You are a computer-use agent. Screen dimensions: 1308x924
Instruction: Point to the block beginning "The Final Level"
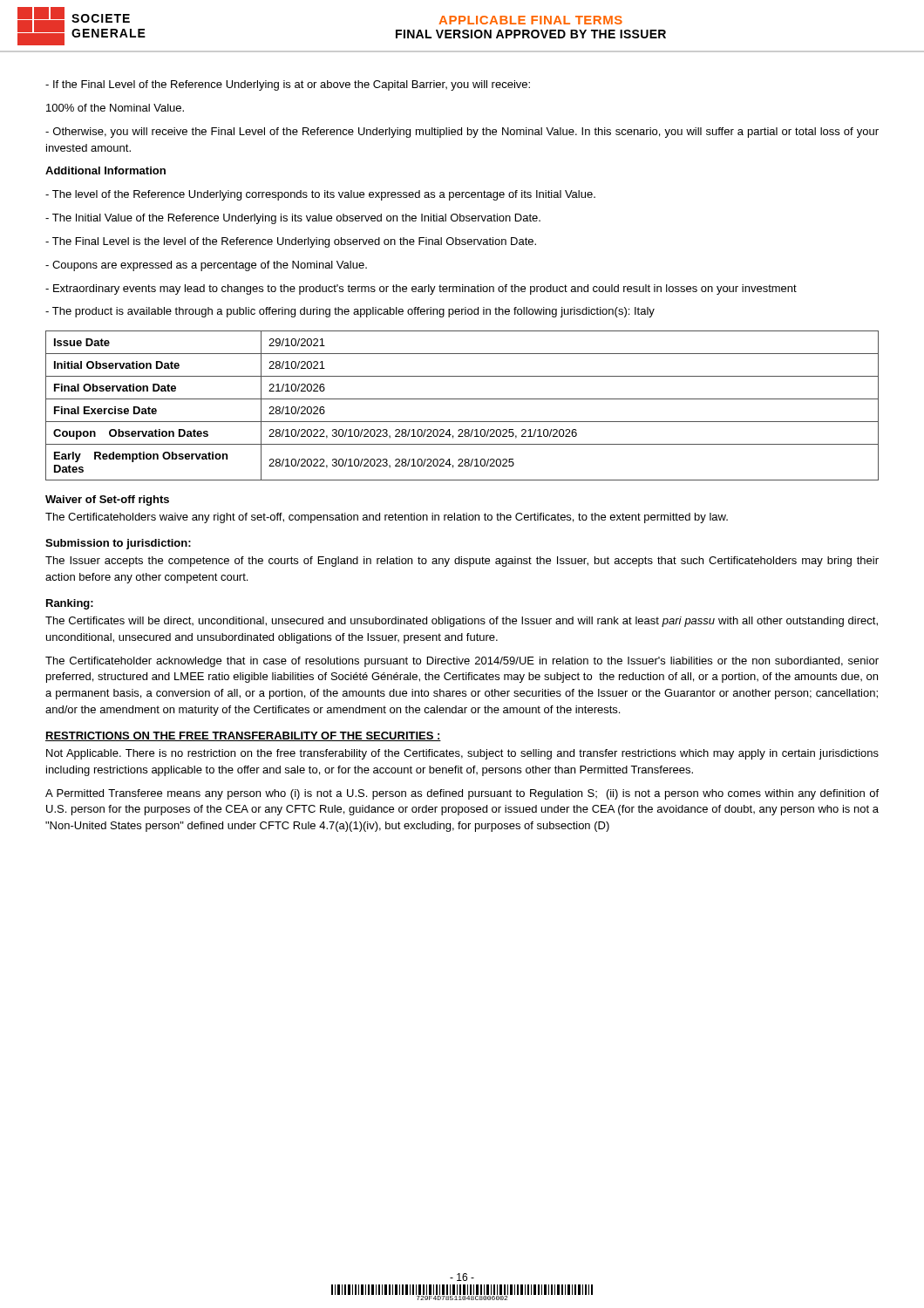291,241
